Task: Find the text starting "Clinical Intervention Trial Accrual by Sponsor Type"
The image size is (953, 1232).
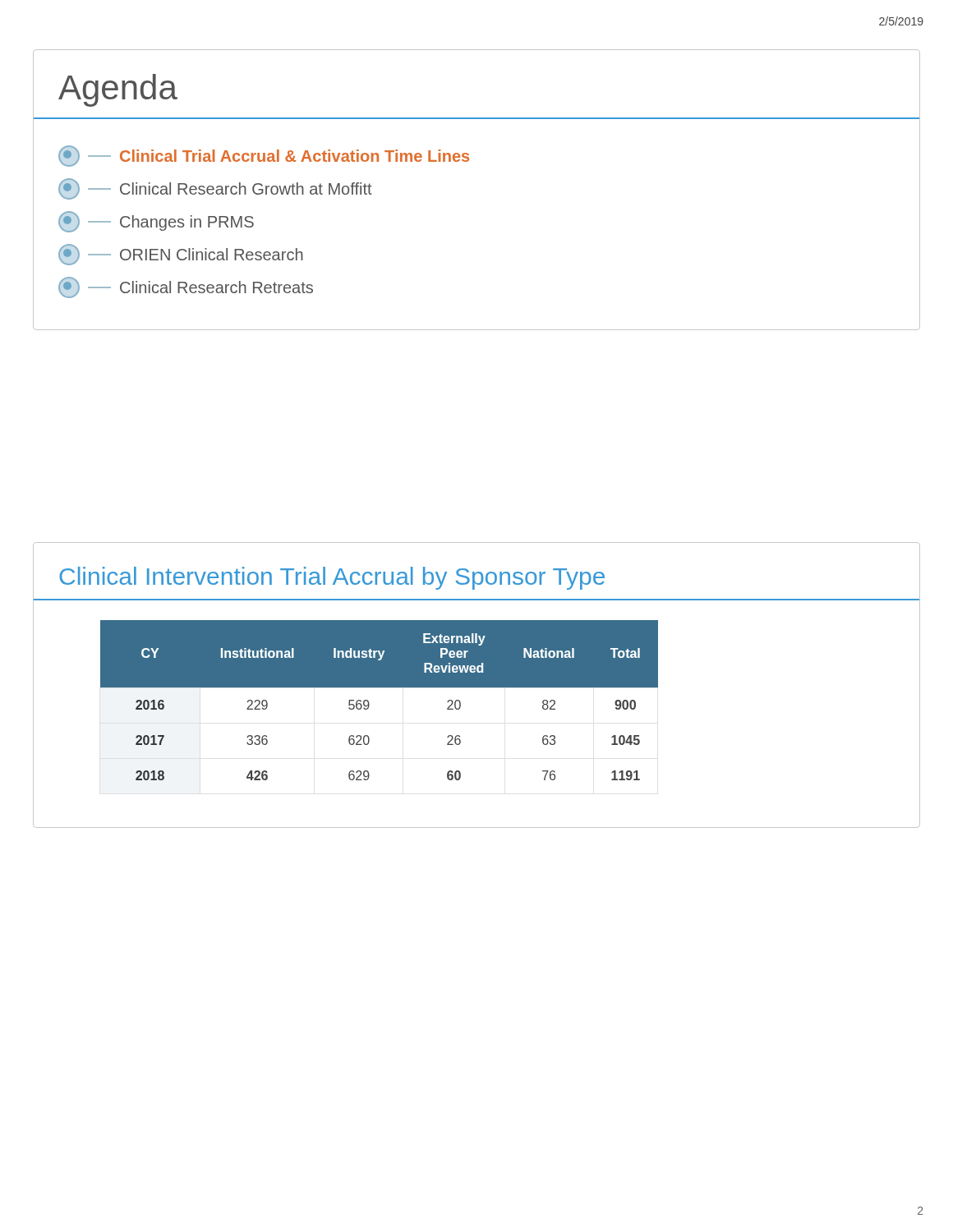Action: click(332, 576)
